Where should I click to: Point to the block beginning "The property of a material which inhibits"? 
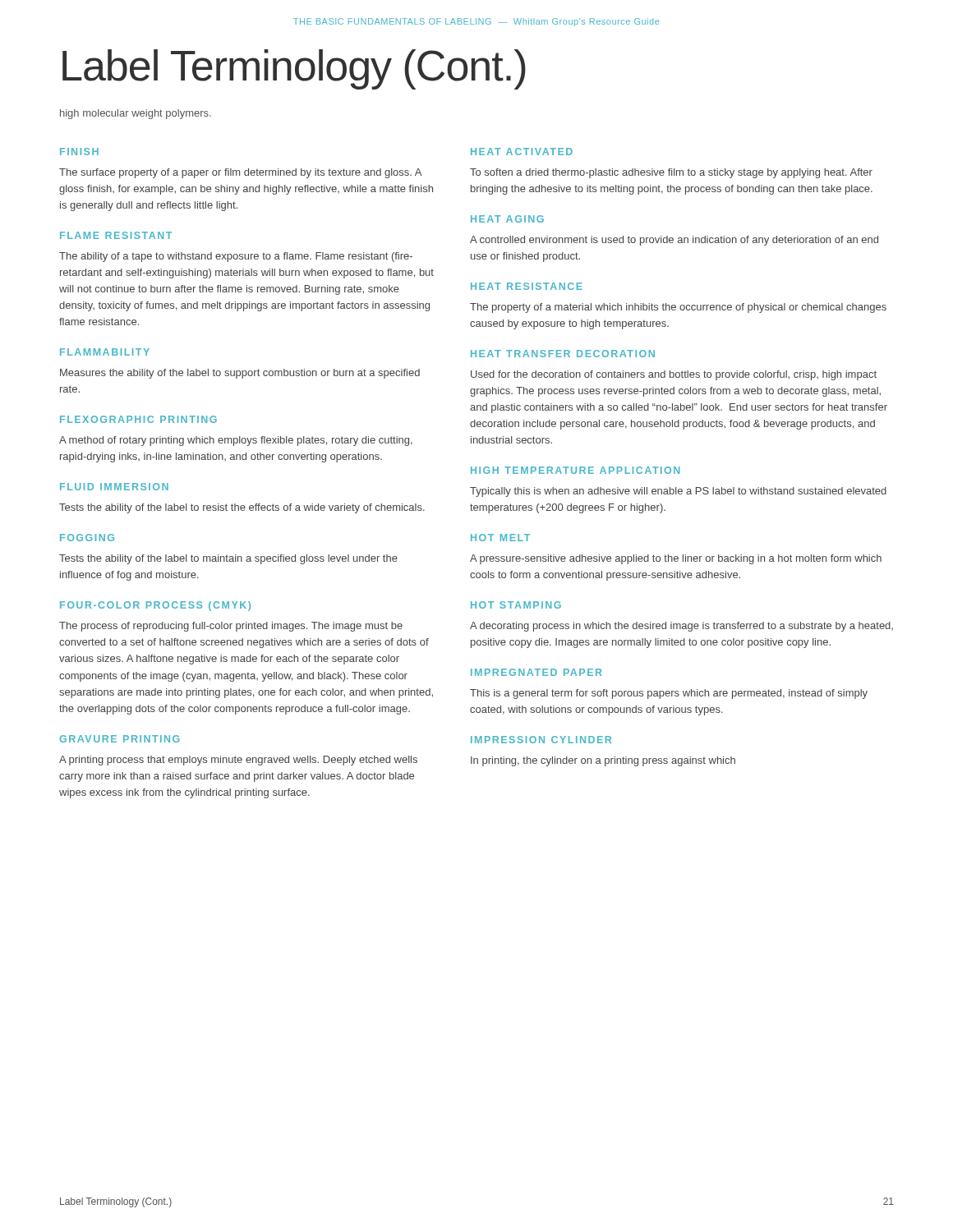pos(678,315)
